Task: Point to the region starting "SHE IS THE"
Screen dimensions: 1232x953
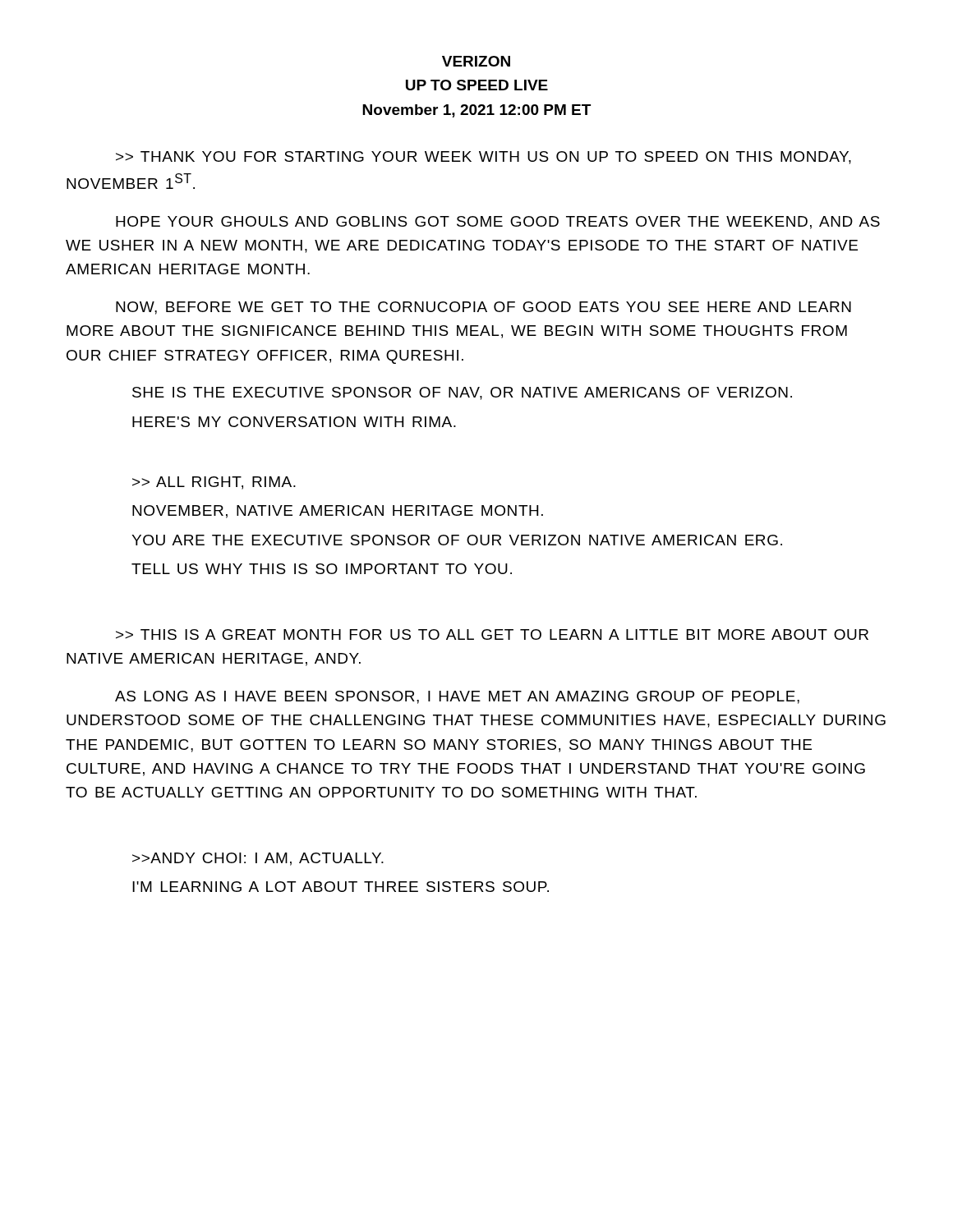Action: (x=463, y=392)
